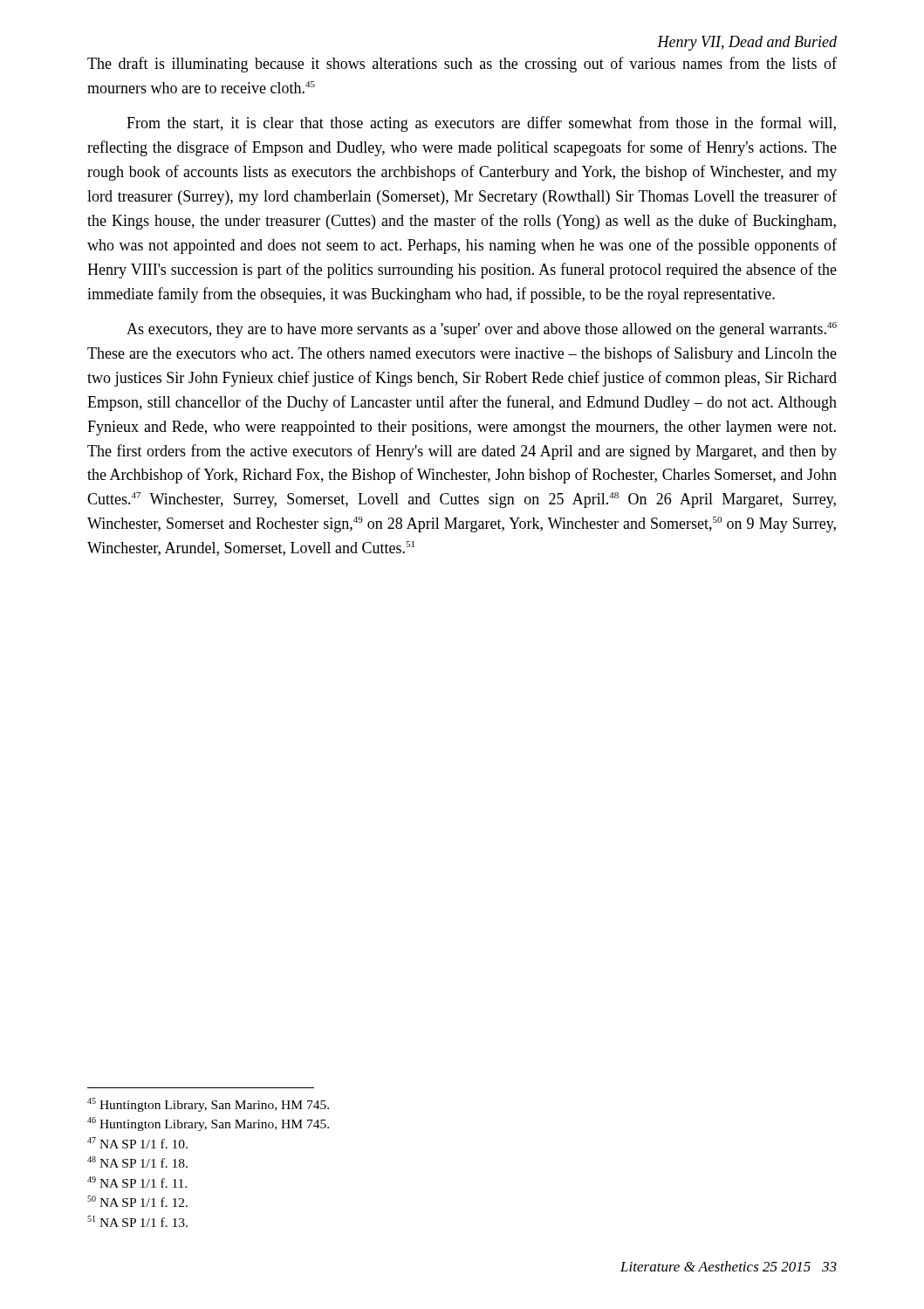Where is the passage that starts "48 NA SP"?
The image size is (924, 1309).
(138, 1162)
